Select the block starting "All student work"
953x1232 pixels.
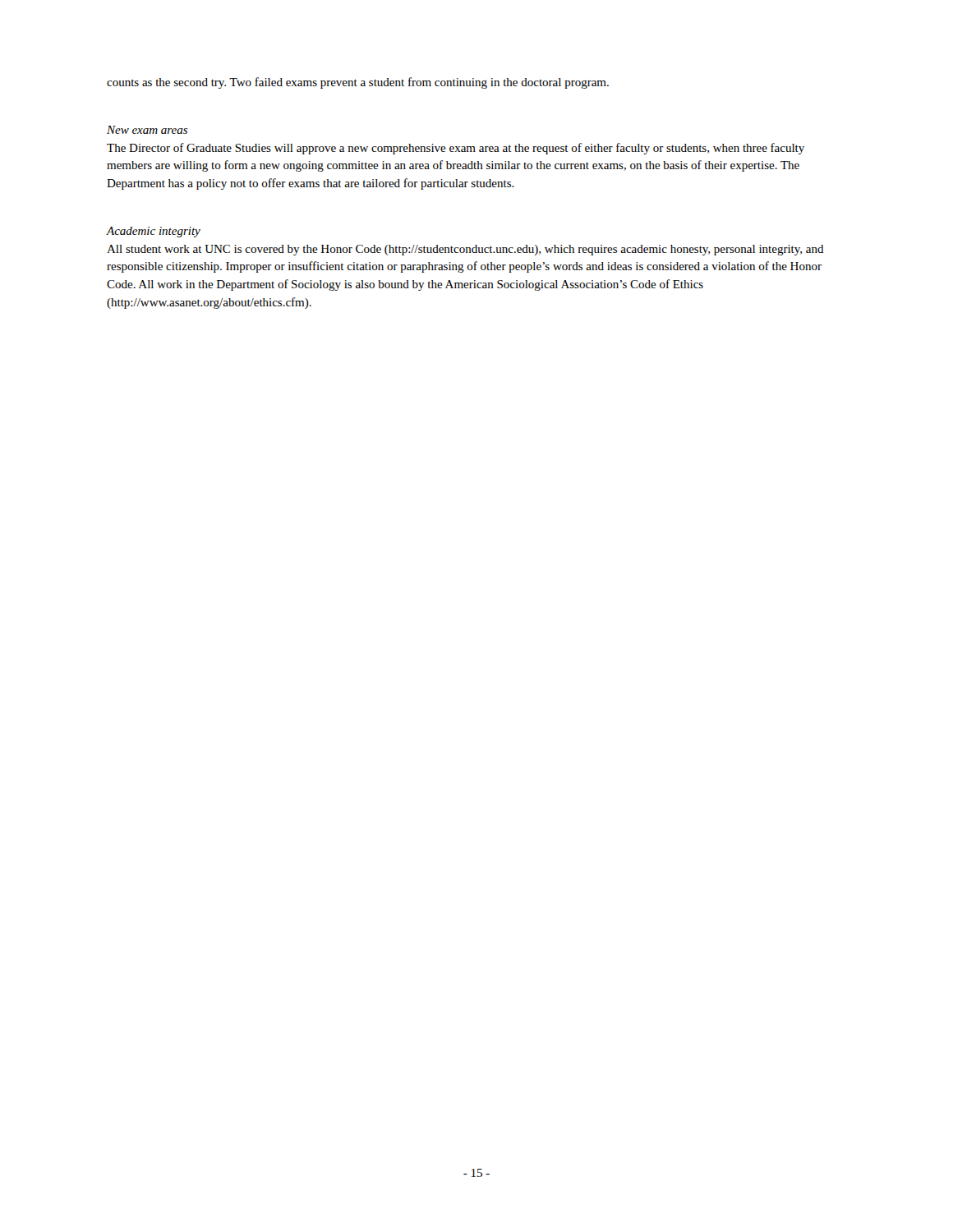click(x=465, y=275)
